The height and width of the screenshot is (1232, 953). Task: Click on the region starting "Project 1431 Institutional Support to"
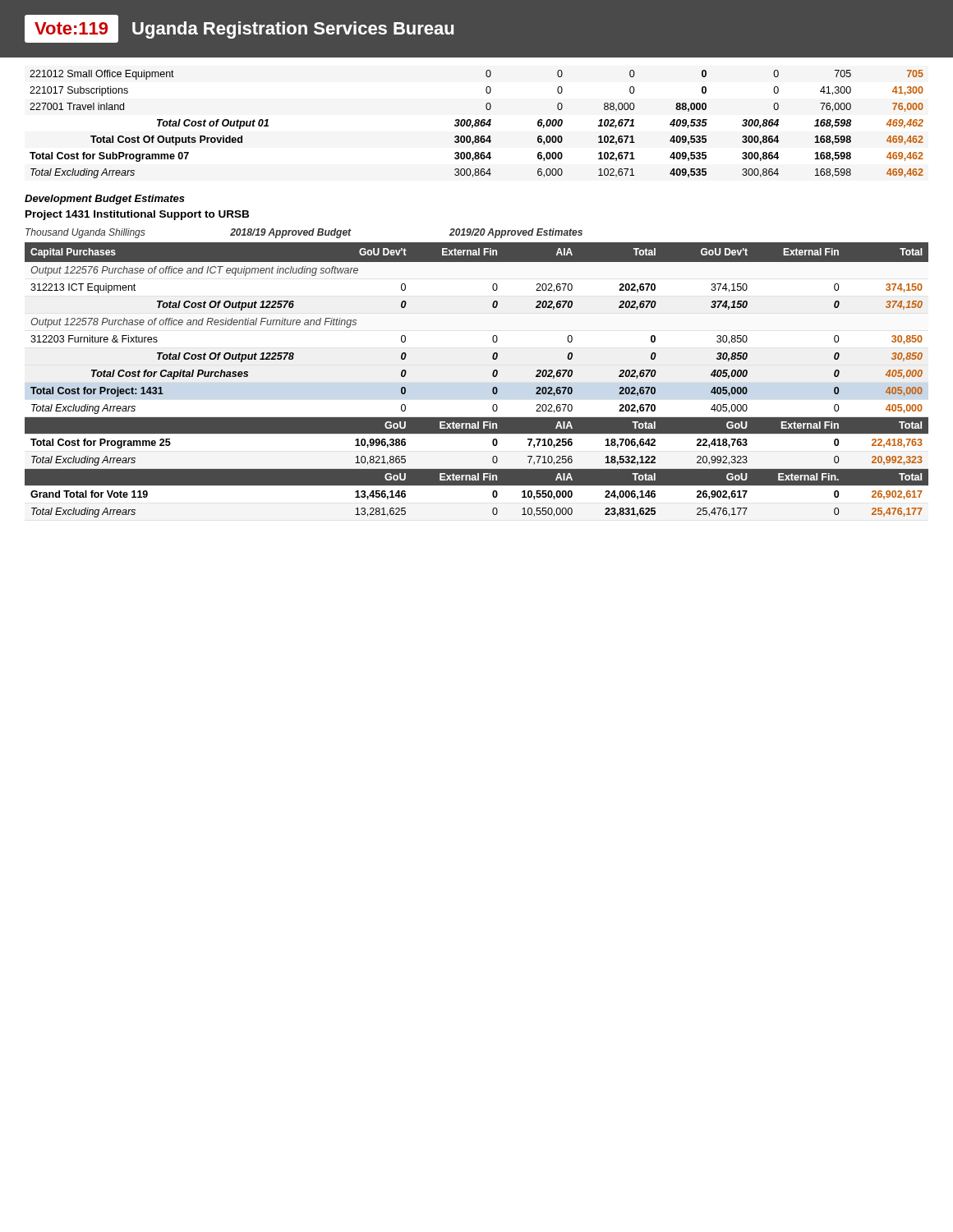pos(137,214)
